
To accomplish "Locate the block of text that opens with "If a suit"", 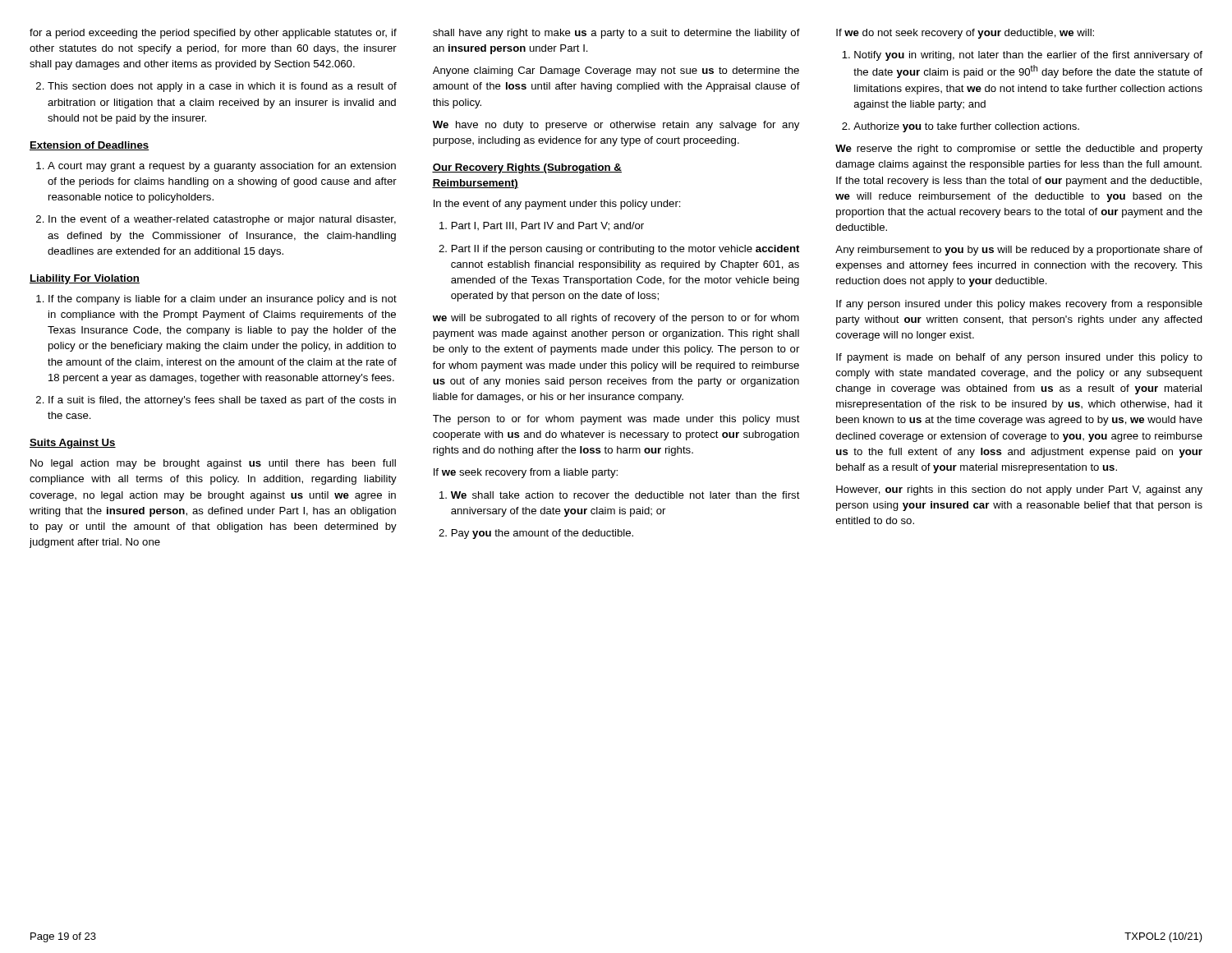I will point(213,407).
